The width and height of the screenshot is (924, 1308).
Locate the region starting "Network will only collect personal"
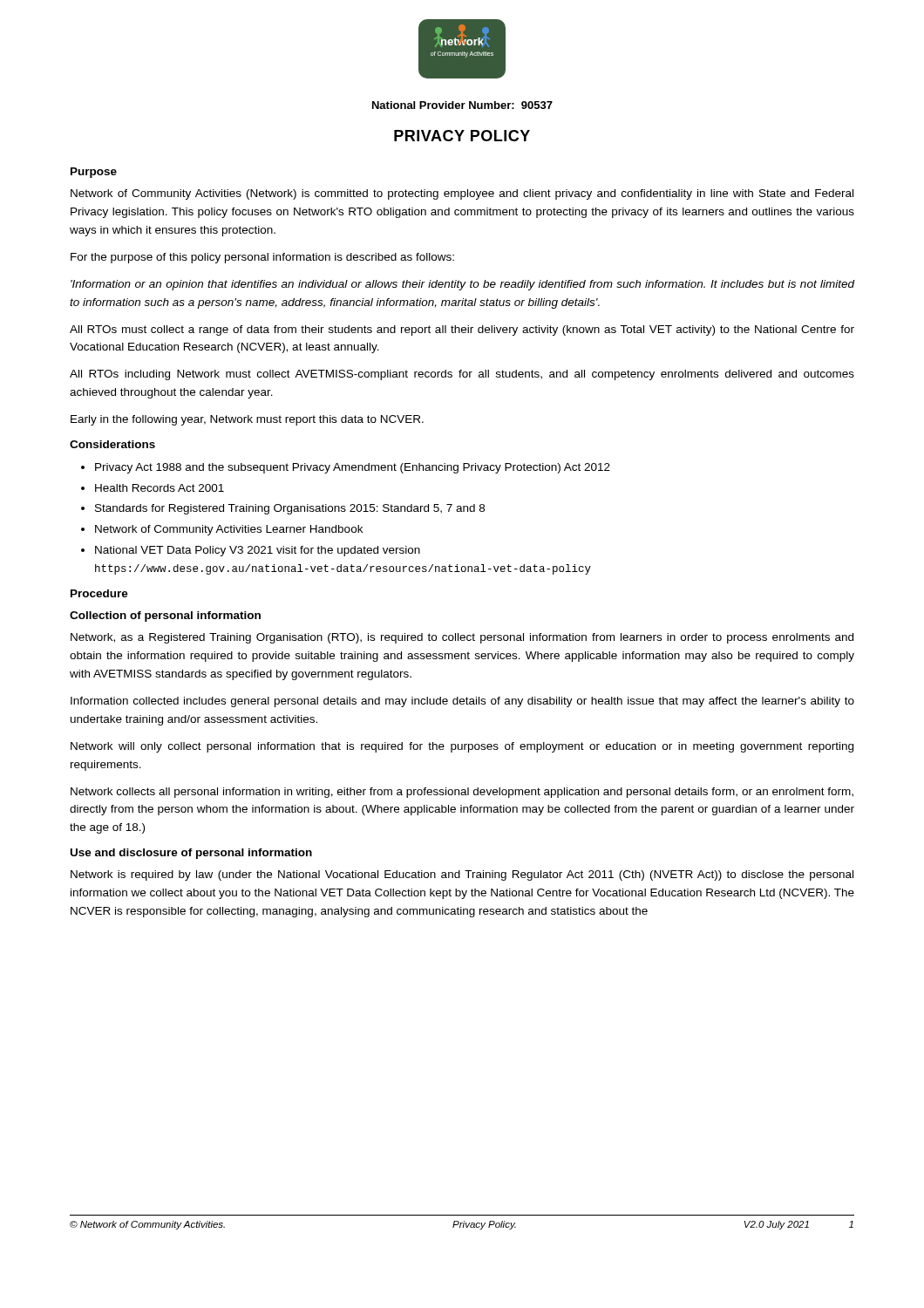tap(462, 755)
